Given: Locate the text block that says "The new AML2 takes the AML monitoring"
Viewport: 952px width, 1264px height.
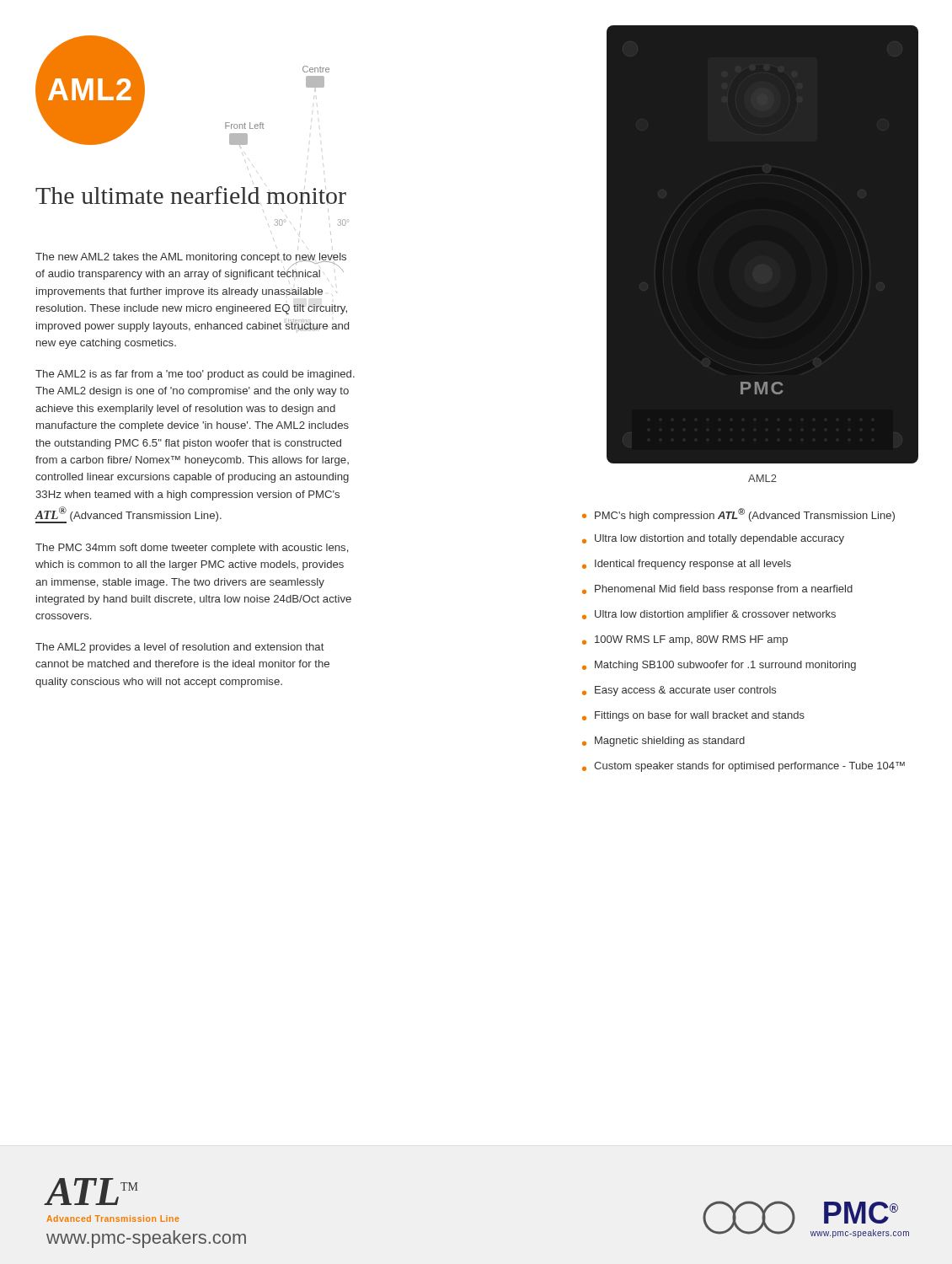Looking at the screenshot, I should pos(195,469).
